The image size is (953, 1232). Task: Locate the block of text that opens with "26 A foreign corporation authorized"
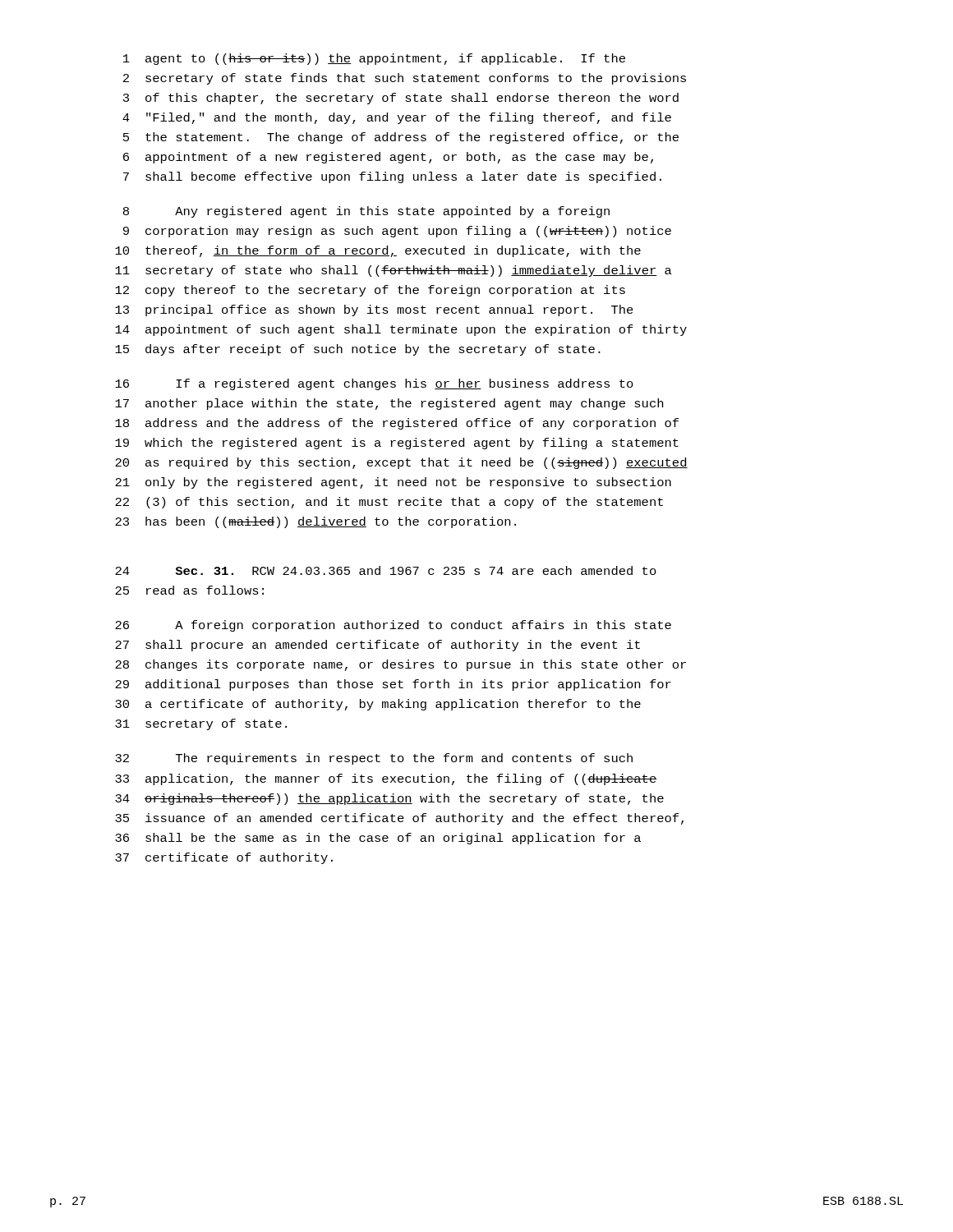click(476, 676)
